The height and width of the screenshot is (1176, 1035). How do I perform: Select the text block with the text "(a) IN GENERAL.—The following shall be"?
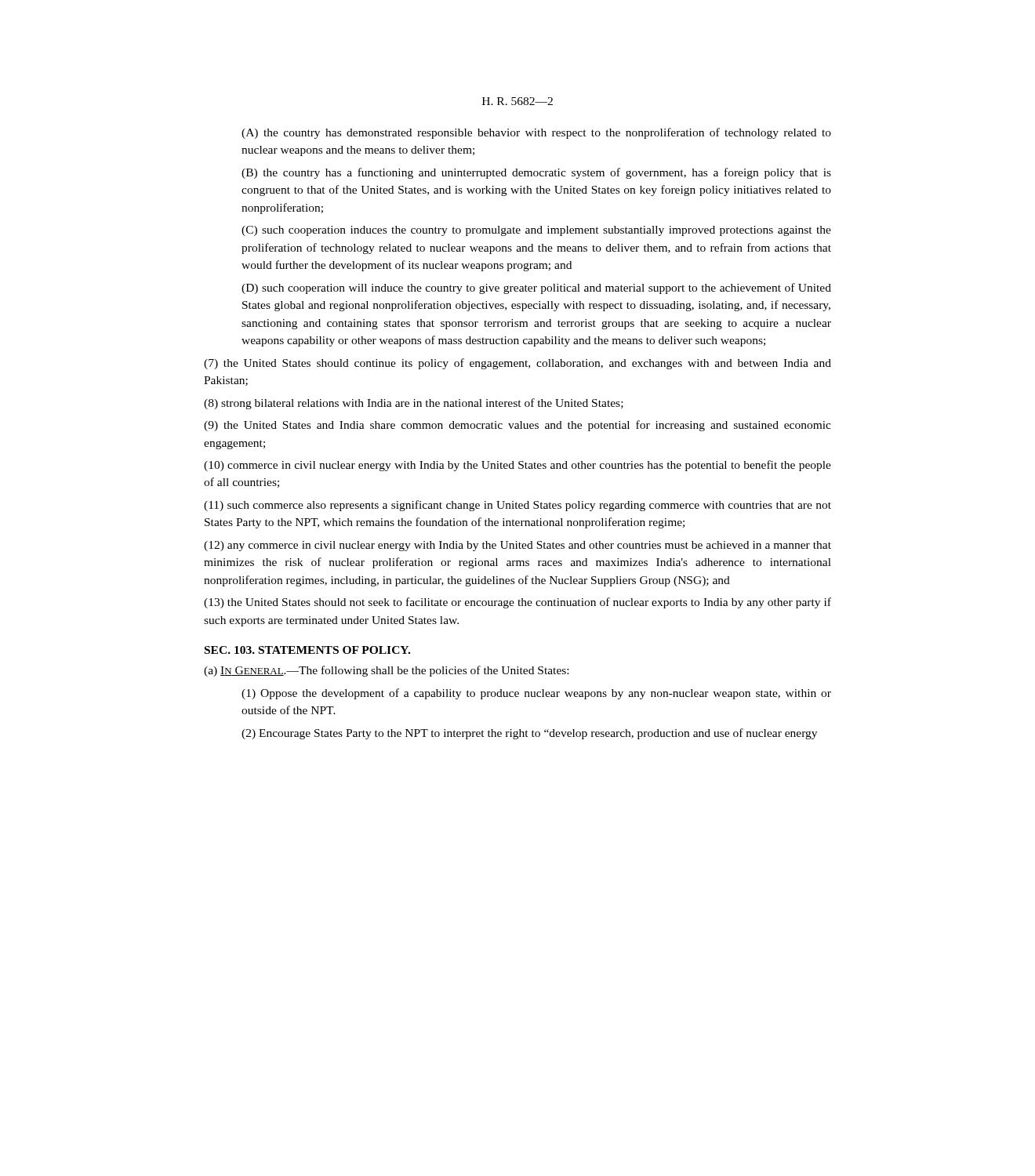click(387, 670)
